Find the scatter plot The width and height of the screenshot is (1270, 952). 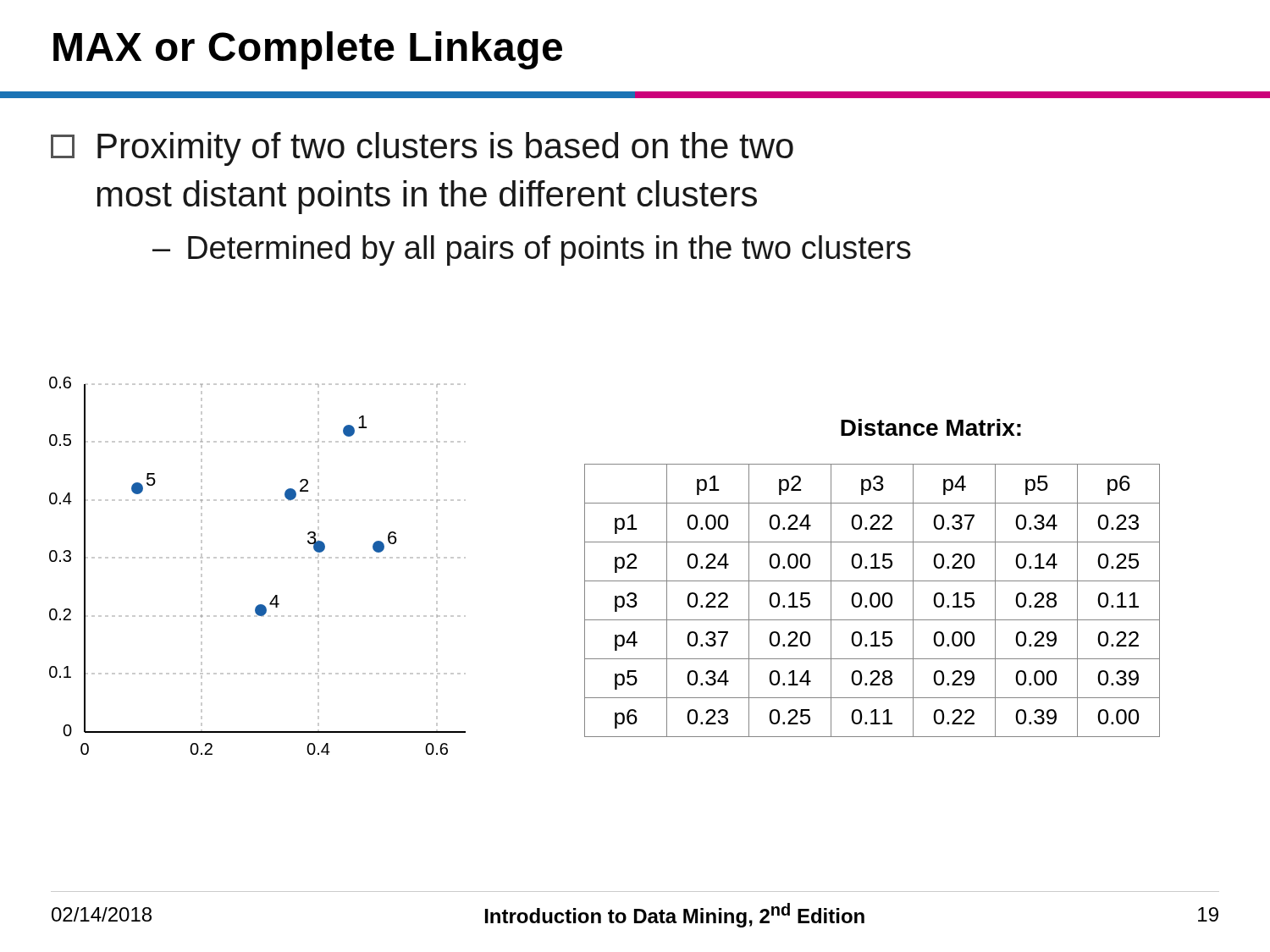click(263, 559)
